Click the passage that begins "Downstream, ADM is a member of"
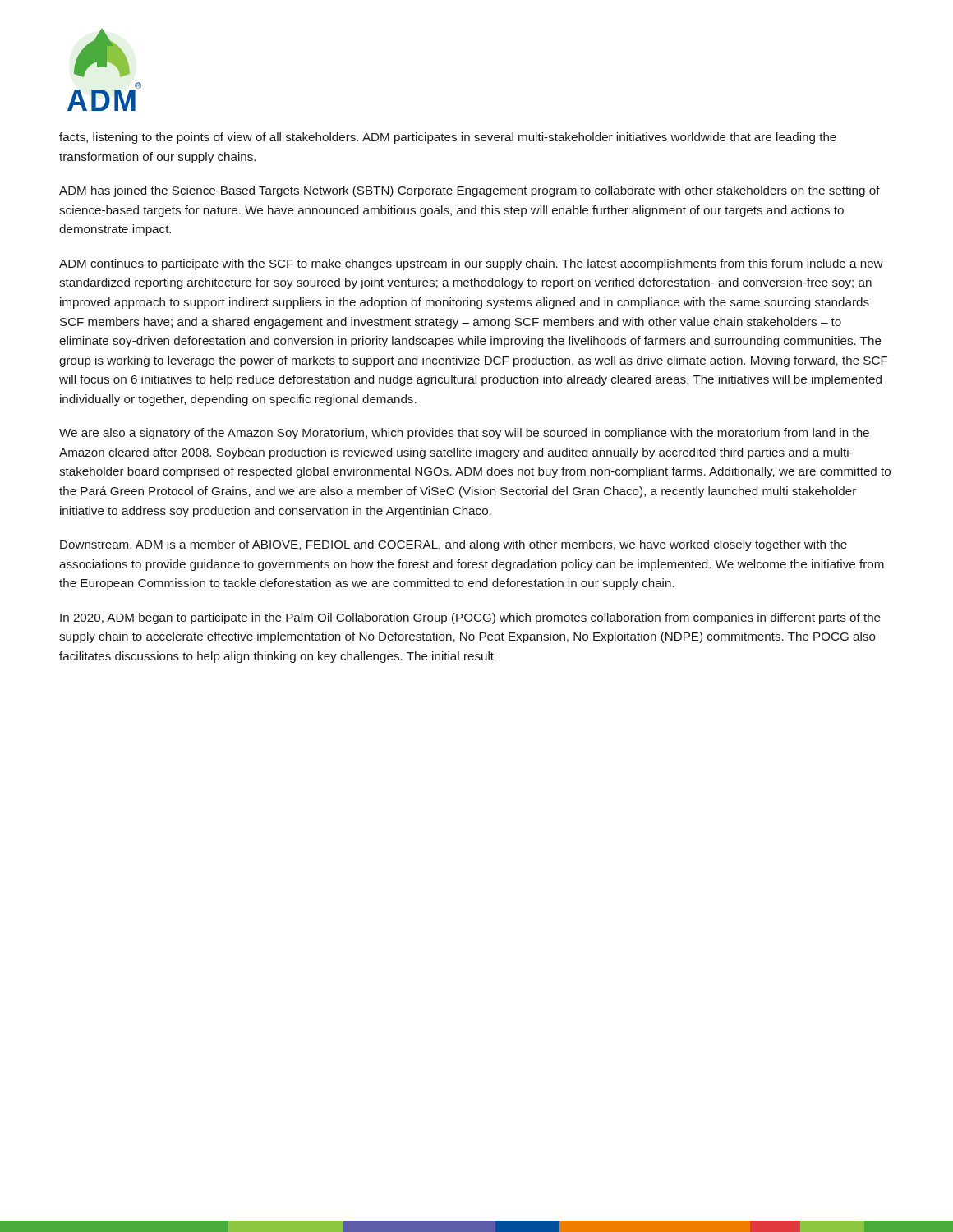Viewport: 953px width, 1232px height. pyautogui.click(x=476, y=564)
